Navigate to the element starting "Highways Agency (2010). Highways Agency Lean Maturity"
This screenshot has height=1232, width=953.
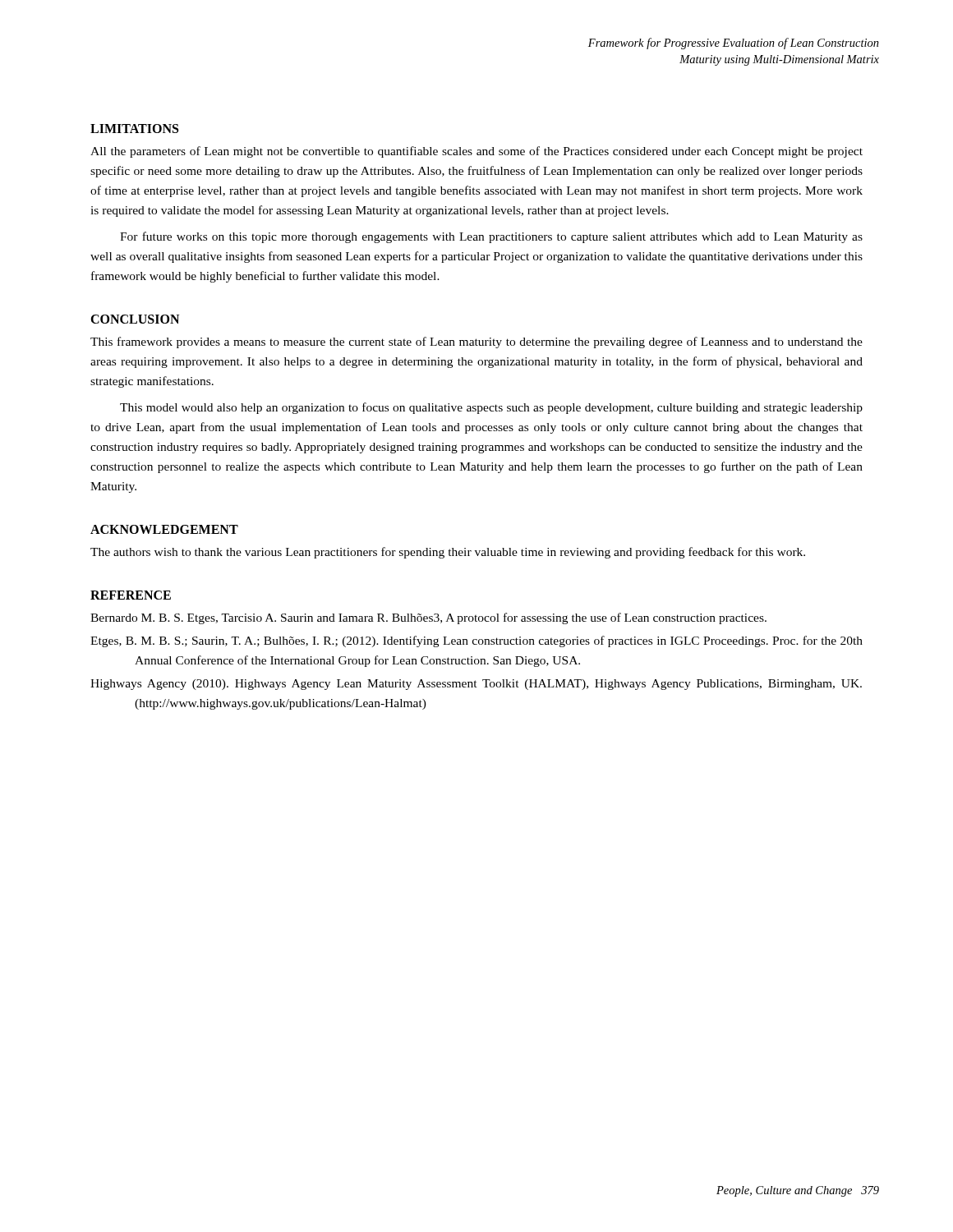click(x=476, y=693)
